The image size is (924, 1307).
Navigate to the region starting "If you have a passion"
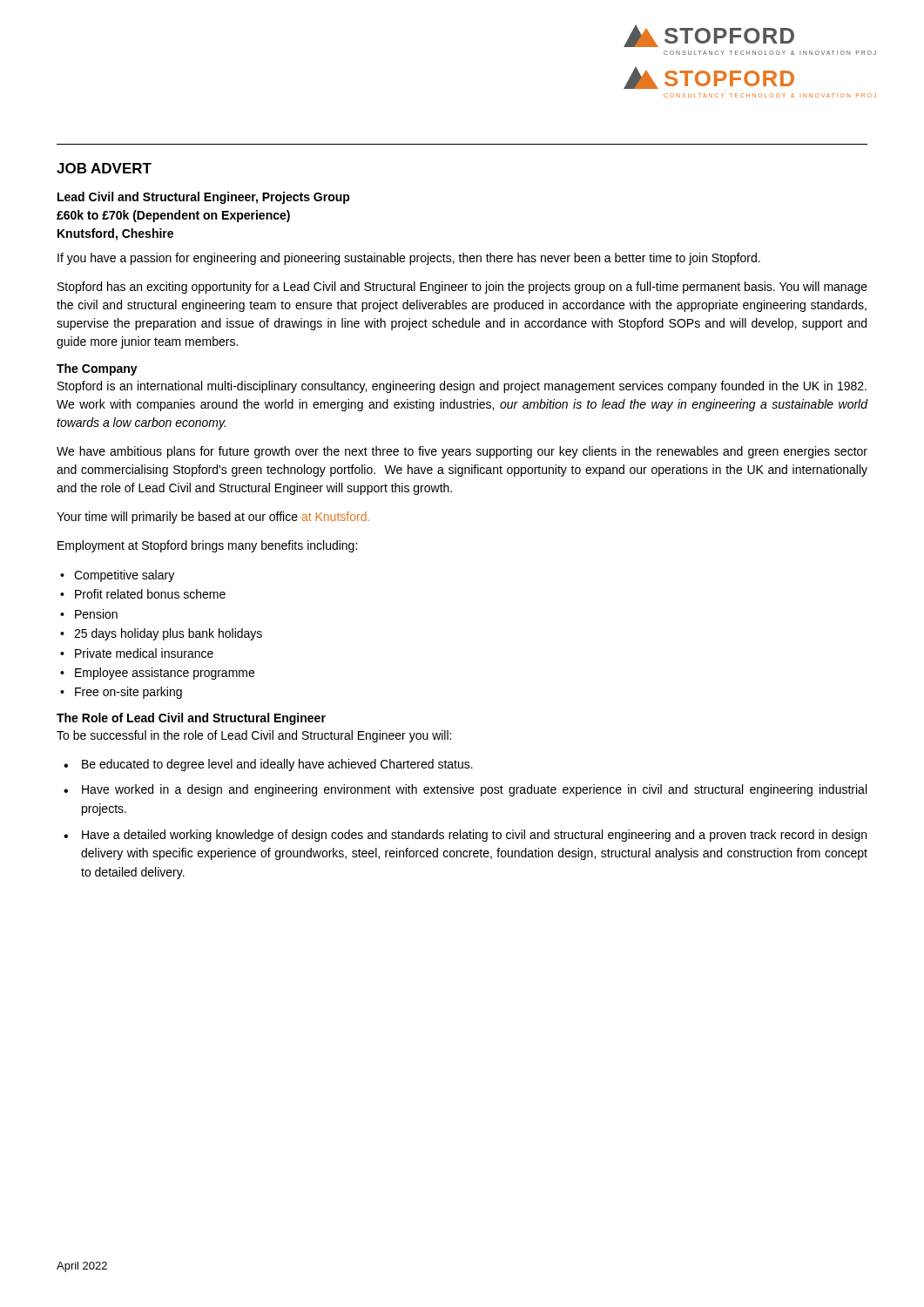tap(409, 258)
